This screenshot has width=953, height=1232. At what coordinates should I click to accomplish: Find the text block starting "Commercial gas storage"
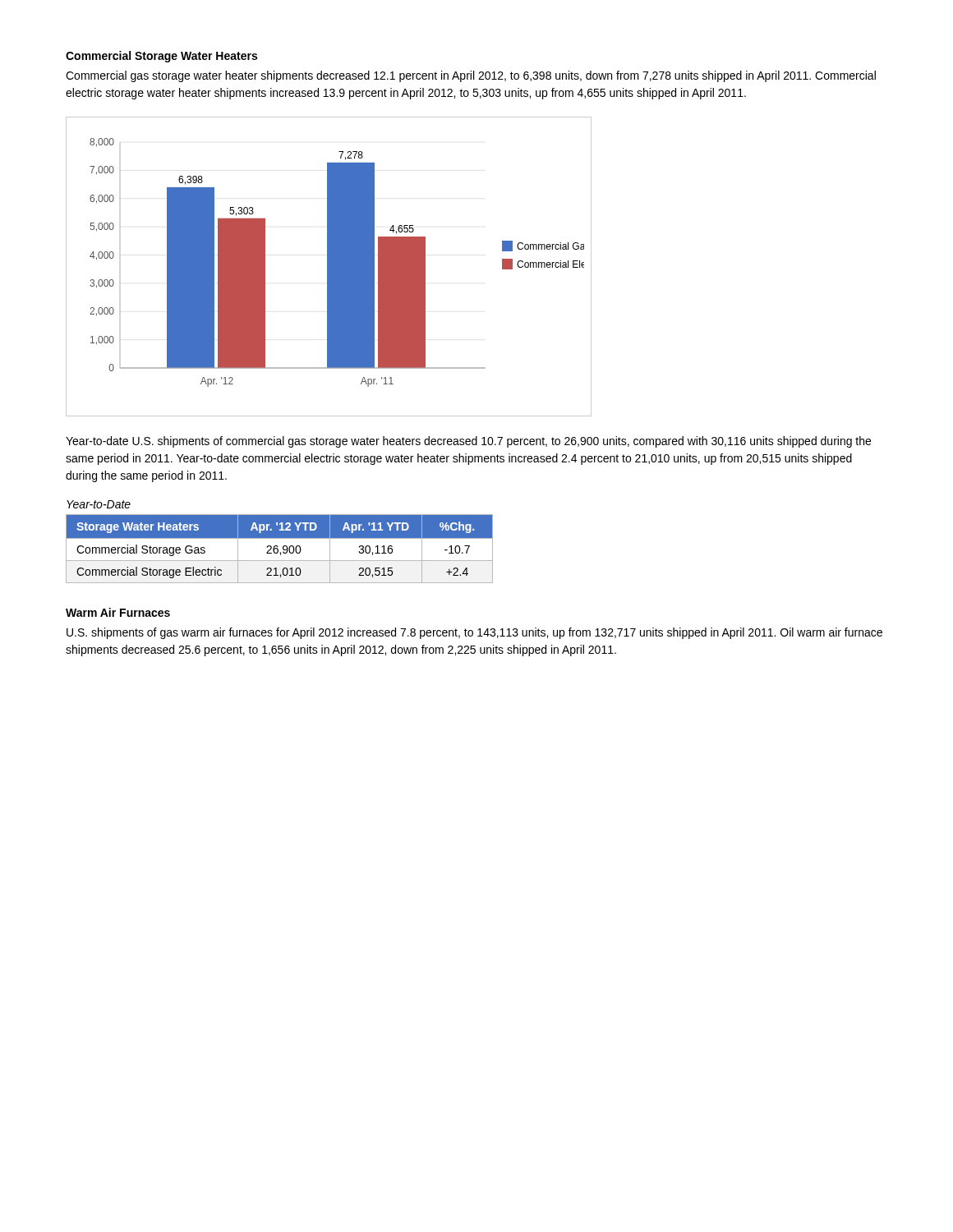point(471,84)
